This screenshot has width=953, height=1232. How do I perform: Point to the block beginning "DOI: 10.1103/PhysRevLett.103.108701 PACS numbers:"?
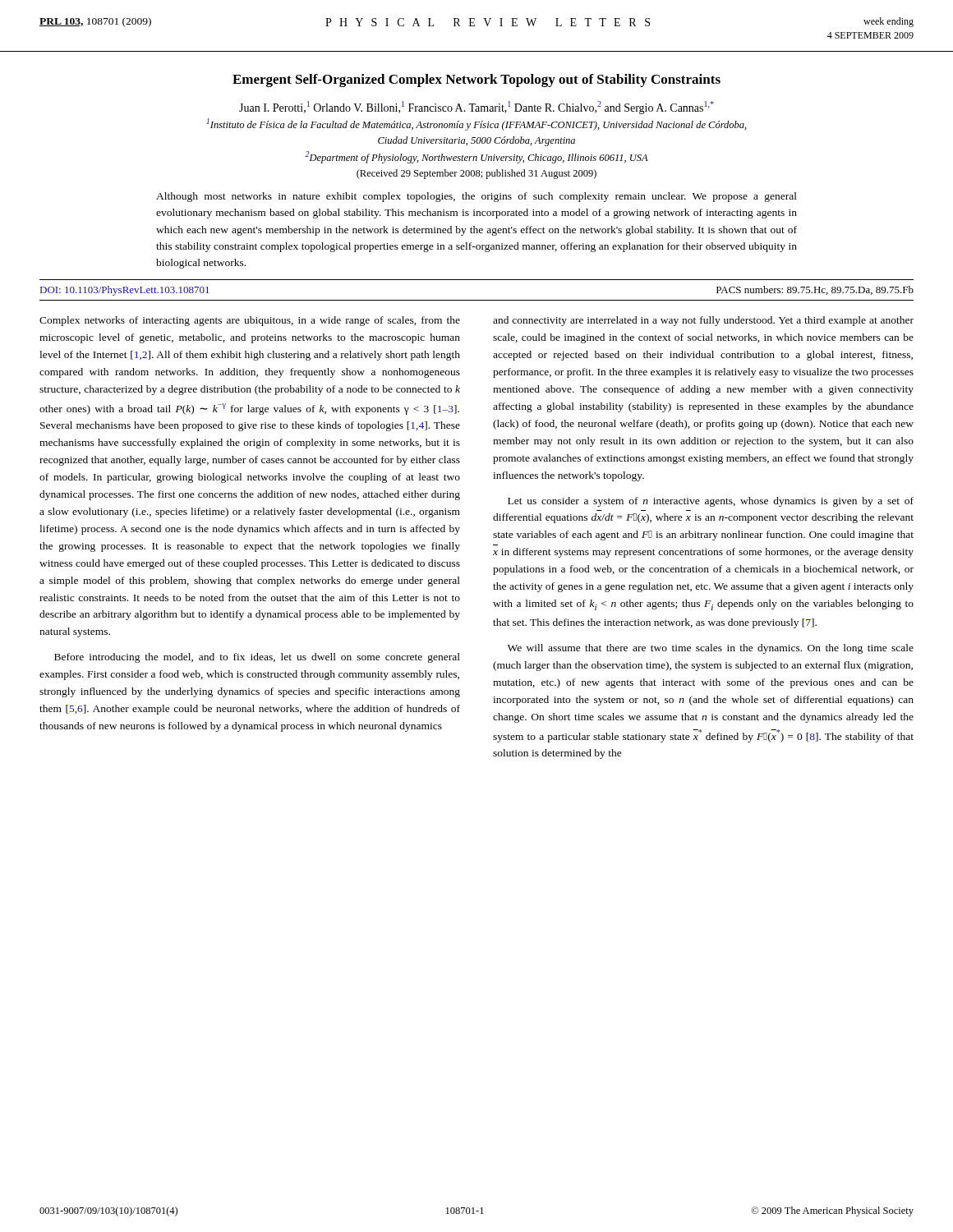point(476,290)
